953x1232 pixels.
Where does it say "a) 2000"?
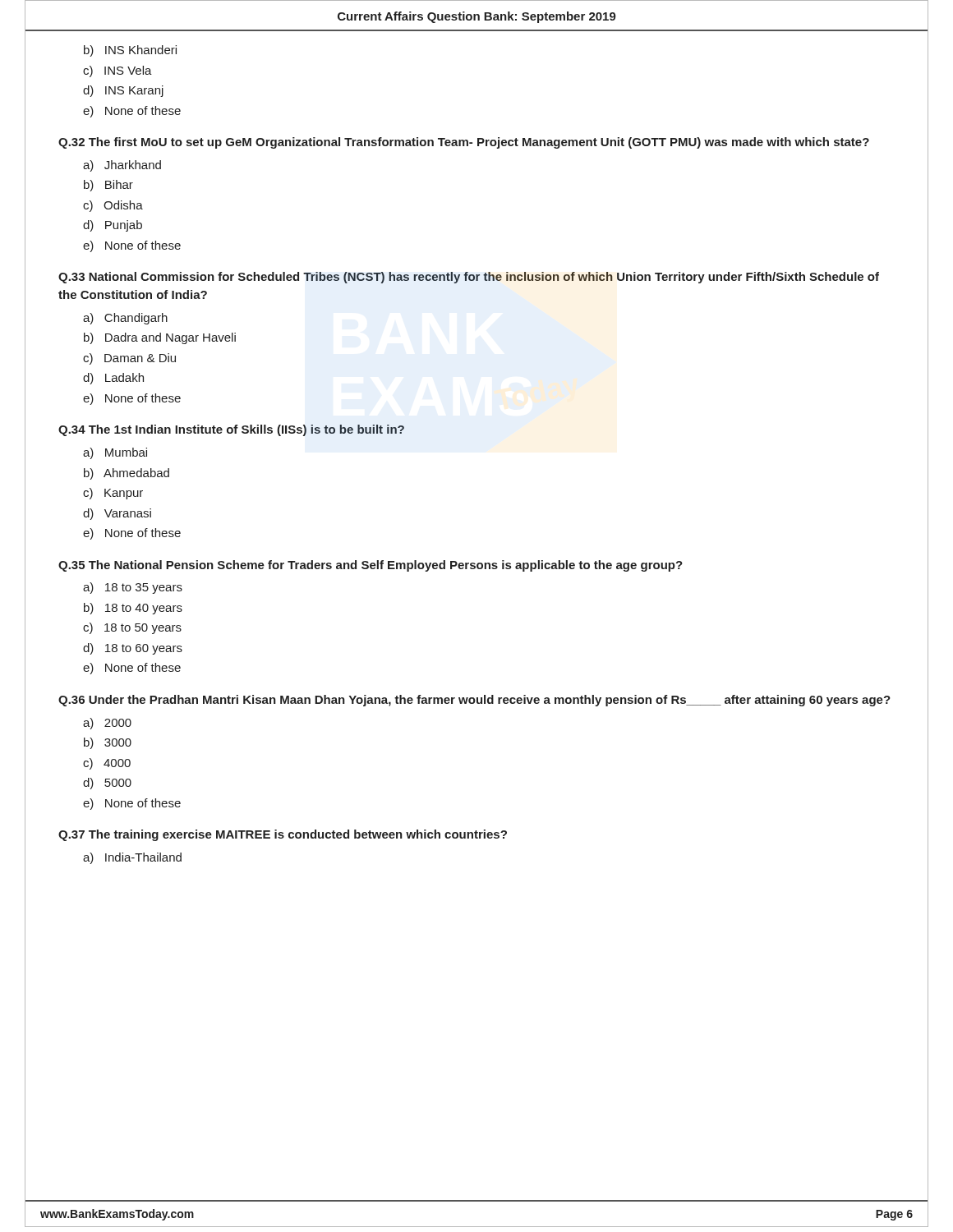coord(107,722)
